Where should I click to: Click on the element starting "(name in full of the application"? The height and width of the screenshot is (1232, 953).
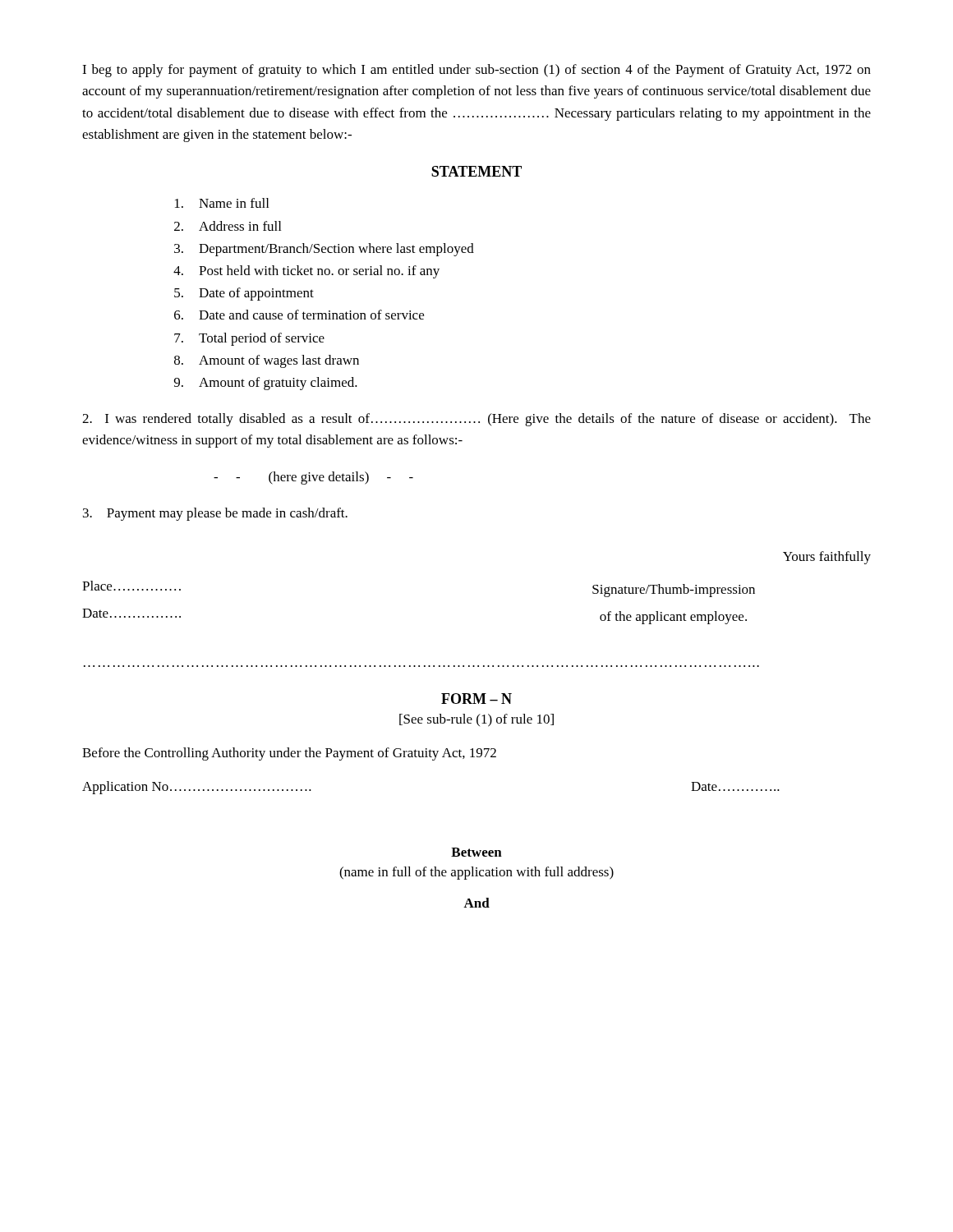click(x=476, y=872)
